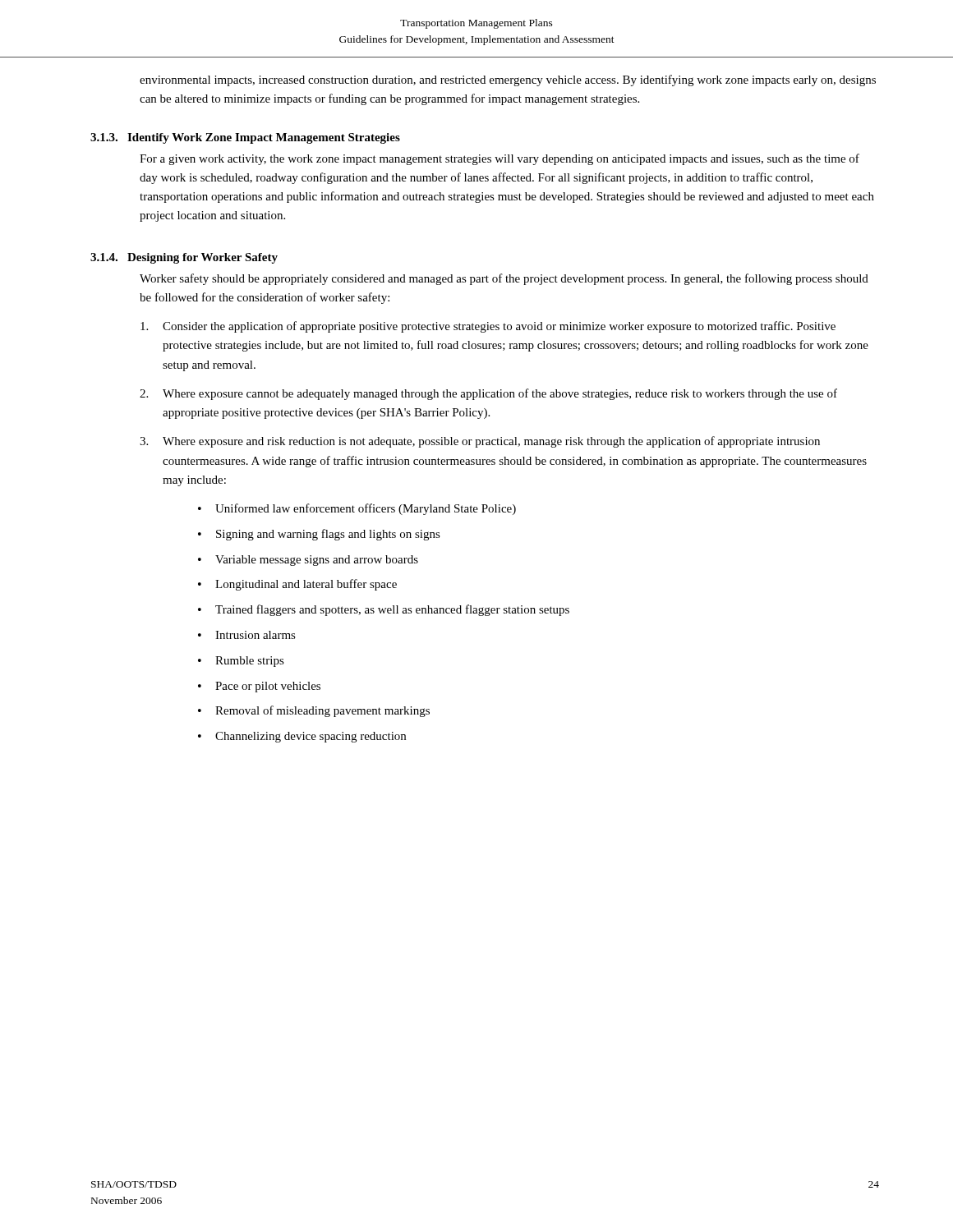This screenshot has width=953, height=1232.
Task: Find the section header with the text "3.1.3. Identify Work"
Action: (245, 137)
